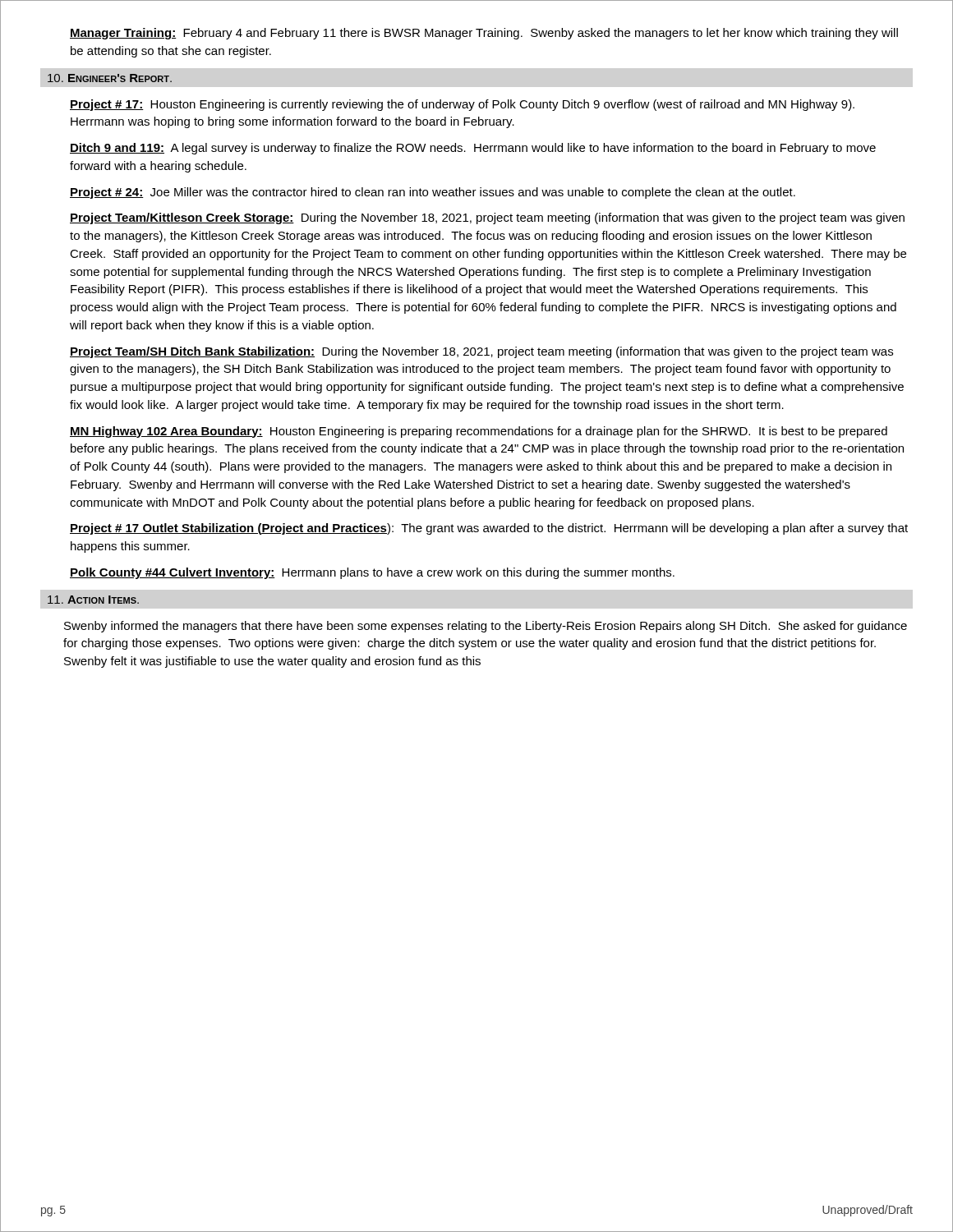Click on the text block with the text "Project # 17 Outlet Stabilization (Project and"
Image resolution: width=953 pixels, height=1232 pixels.
489,537
